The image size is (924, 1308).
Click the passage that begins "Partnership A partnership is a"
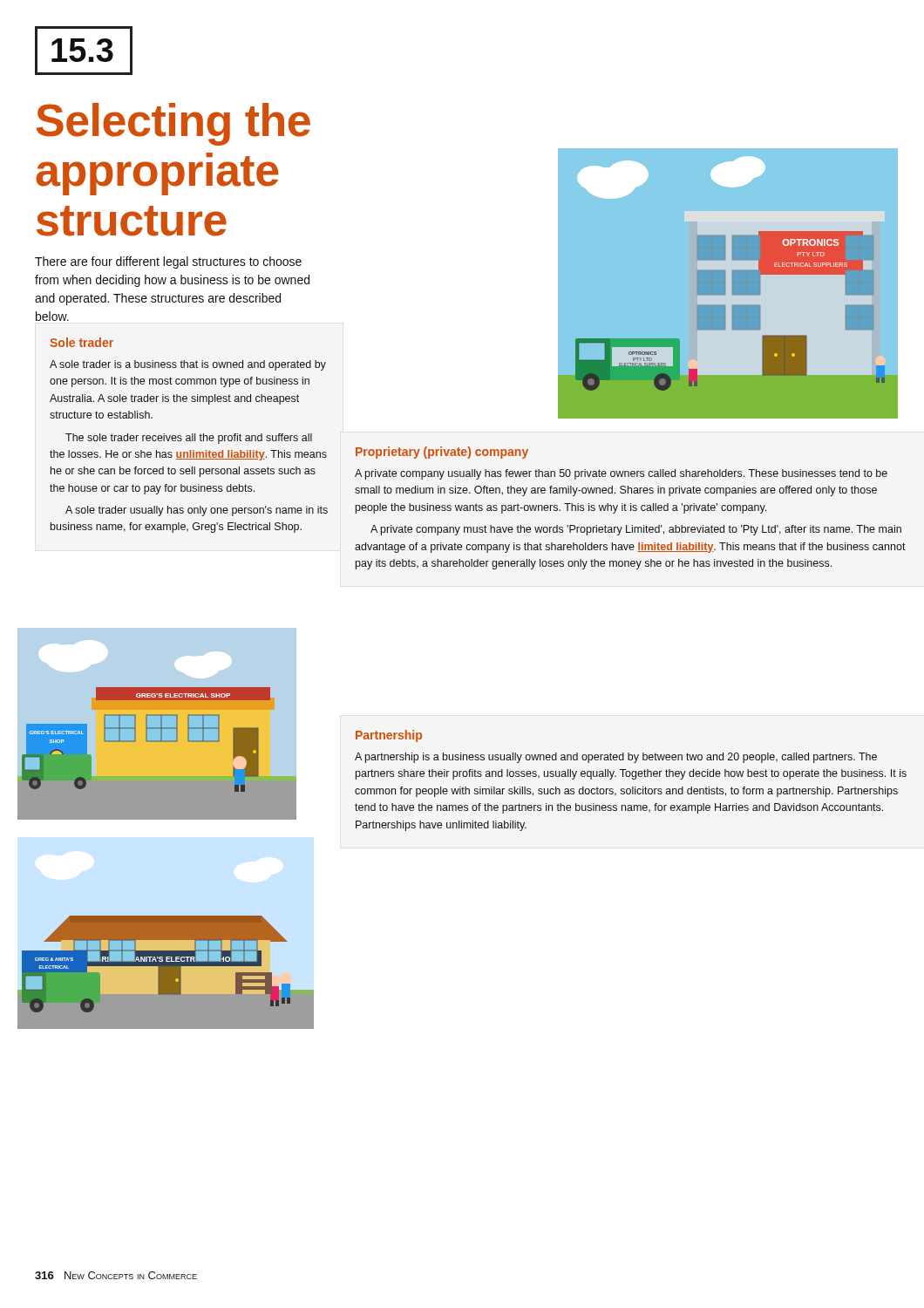[x=634, y=781]
